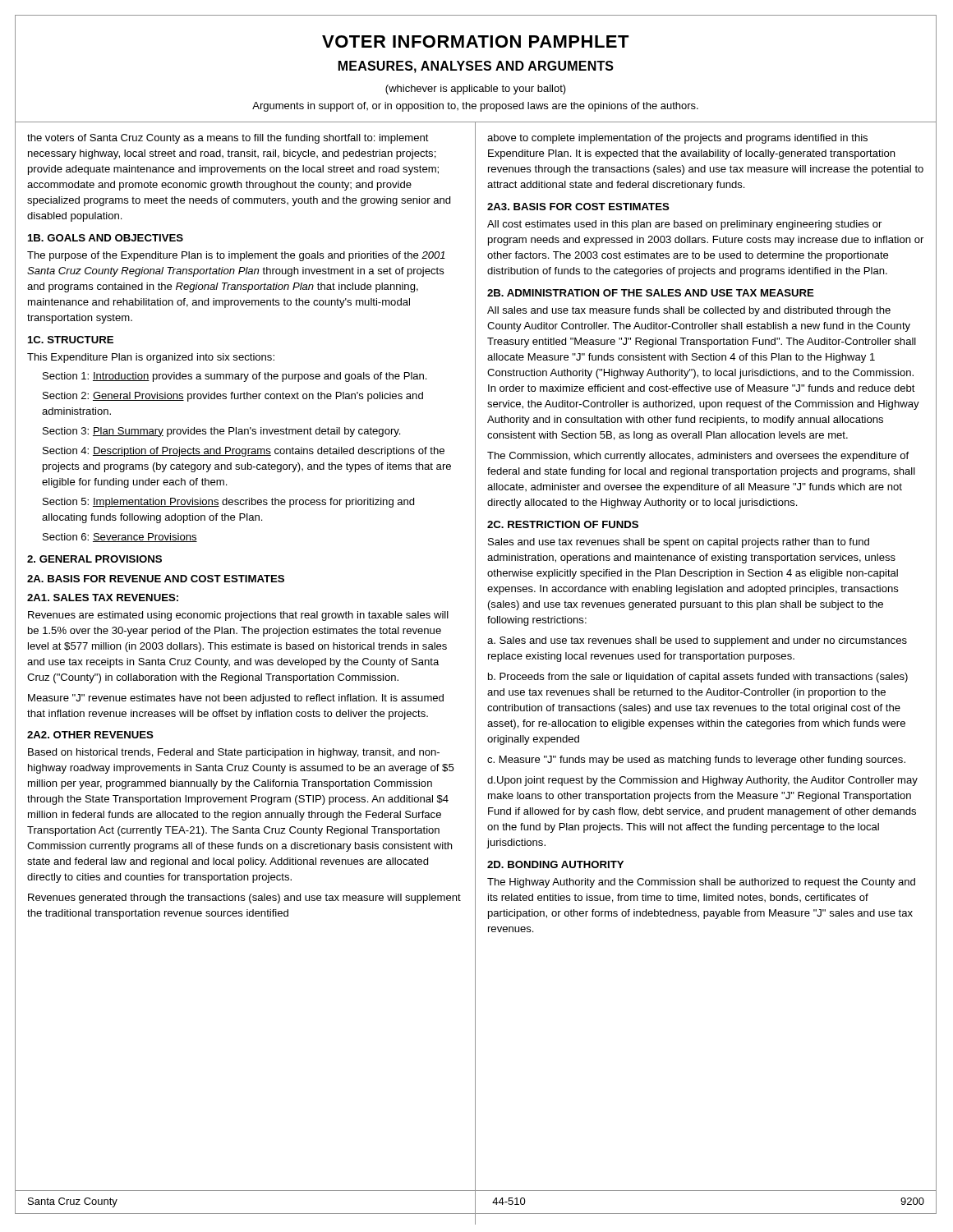Locate the block of text that opens with "Section 1: Introduction provides"

pos(235,376)
